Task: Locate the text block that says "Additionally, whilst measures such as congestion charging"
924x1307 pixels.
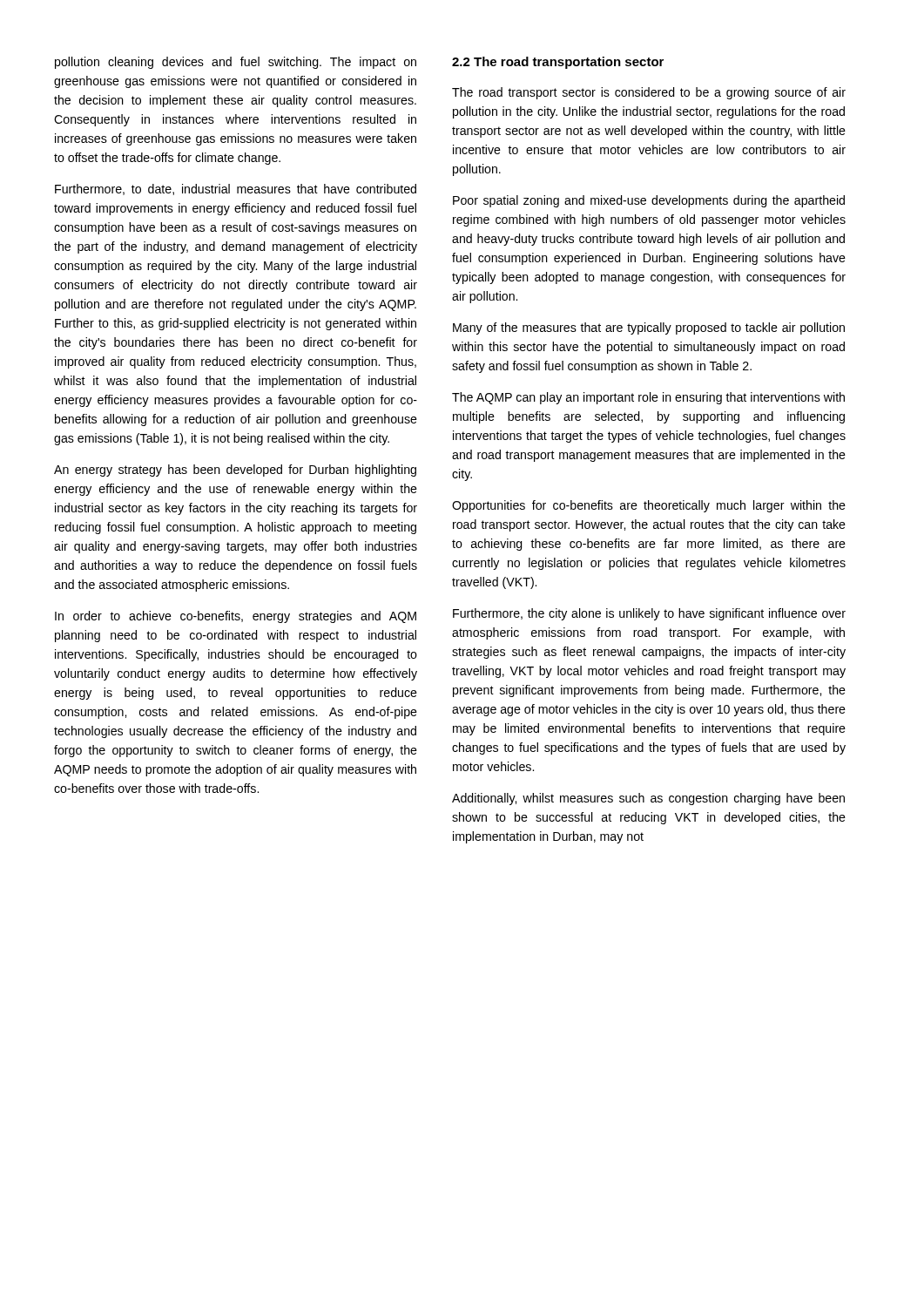Action: (x=649, y=817)
